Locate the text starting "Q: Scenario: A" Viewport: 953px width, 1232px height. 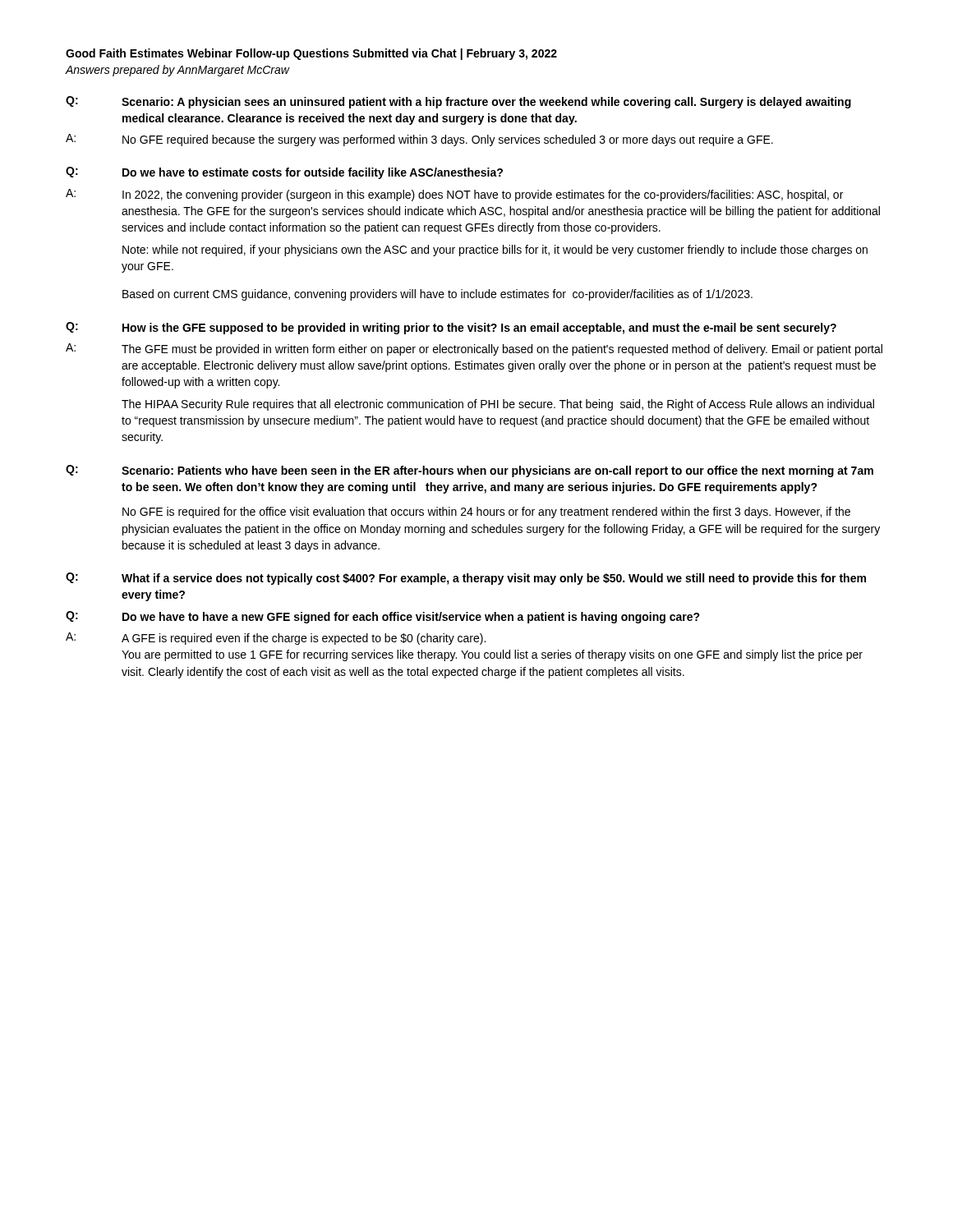coord(476,110)
